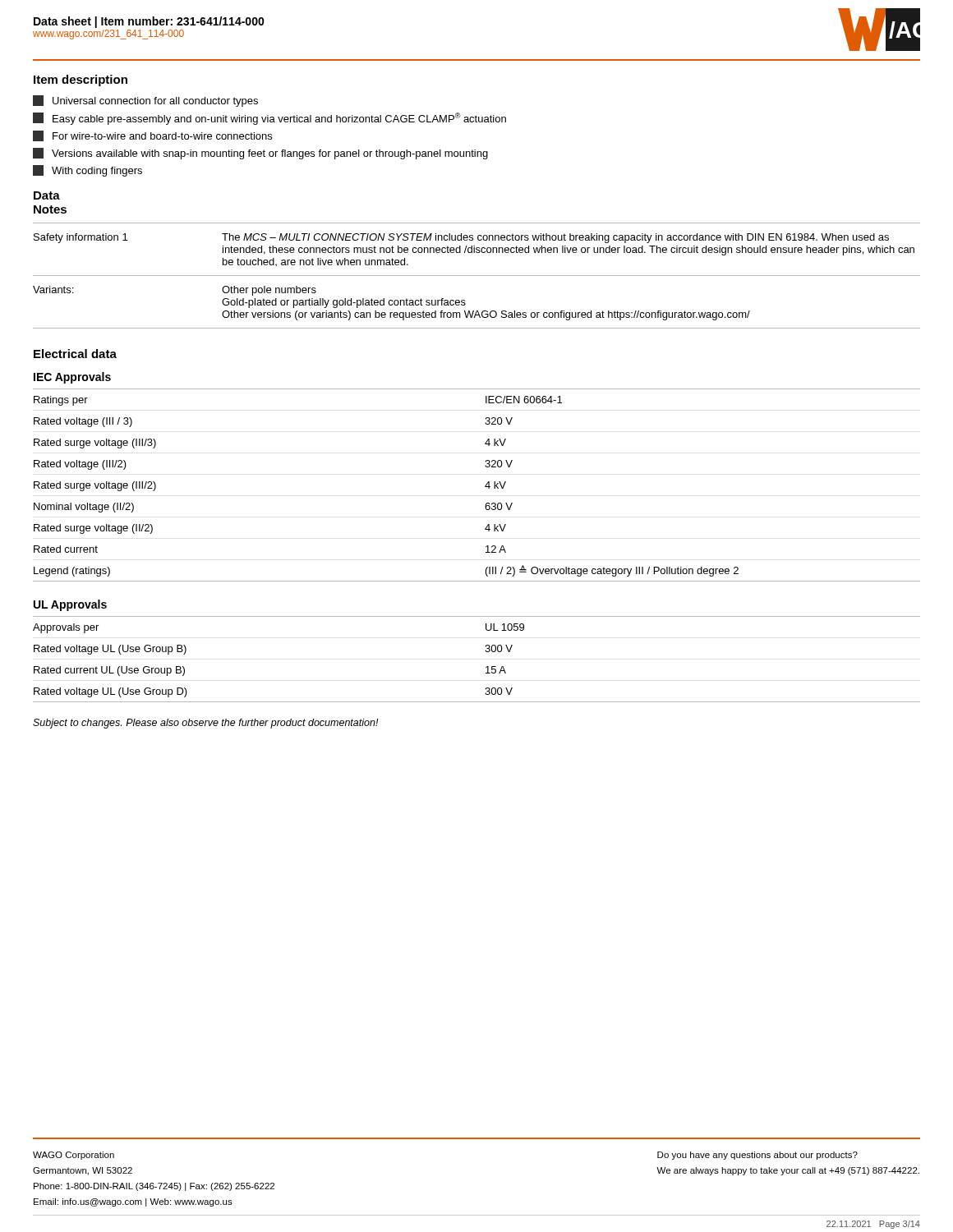This screenshot has width=953, height=1232.
Task: Locate the block starting "Versions available with snap-in mounting feet"
Action: coord(261,154)
